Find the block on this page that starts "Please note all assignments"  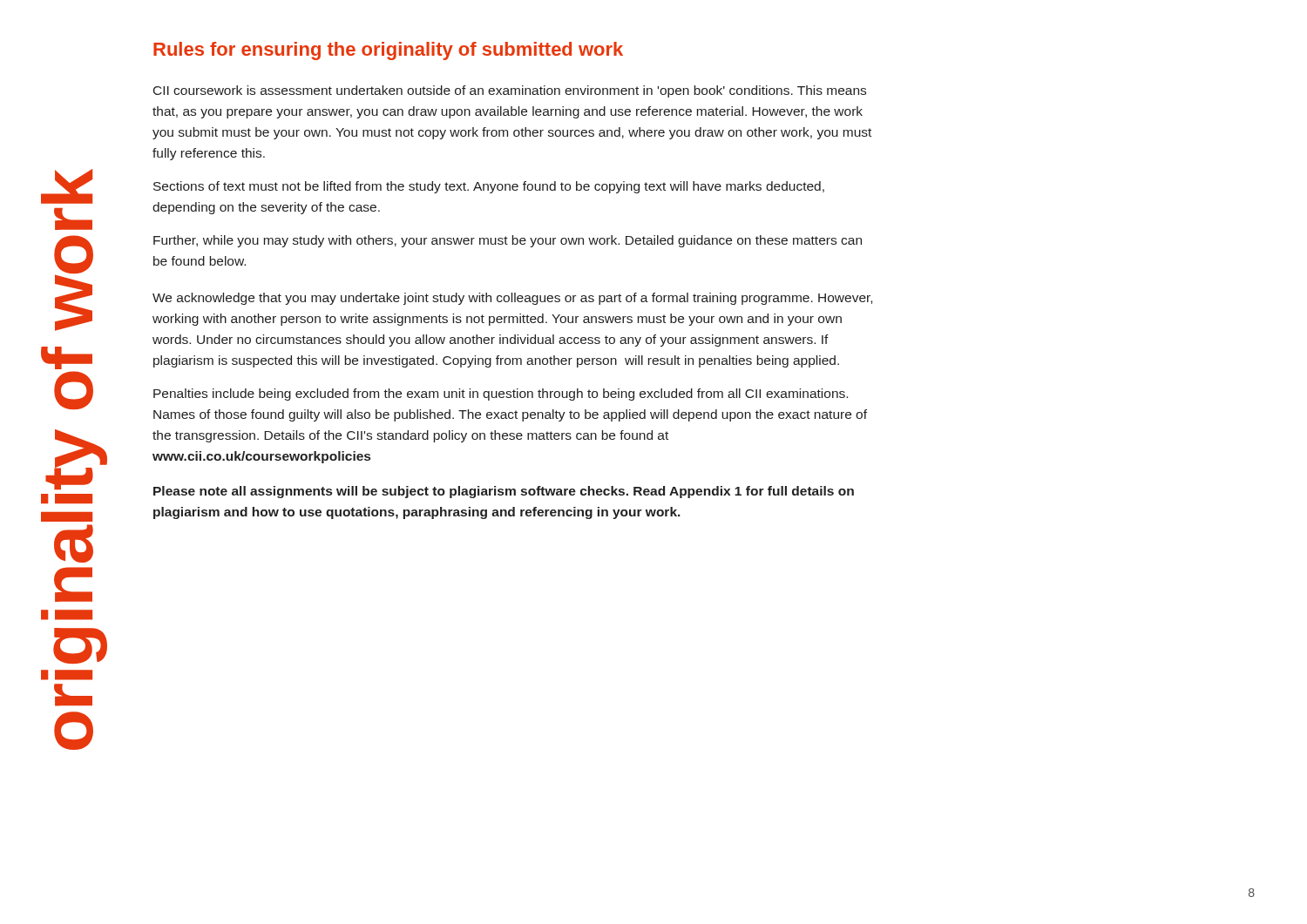[504, 502]
